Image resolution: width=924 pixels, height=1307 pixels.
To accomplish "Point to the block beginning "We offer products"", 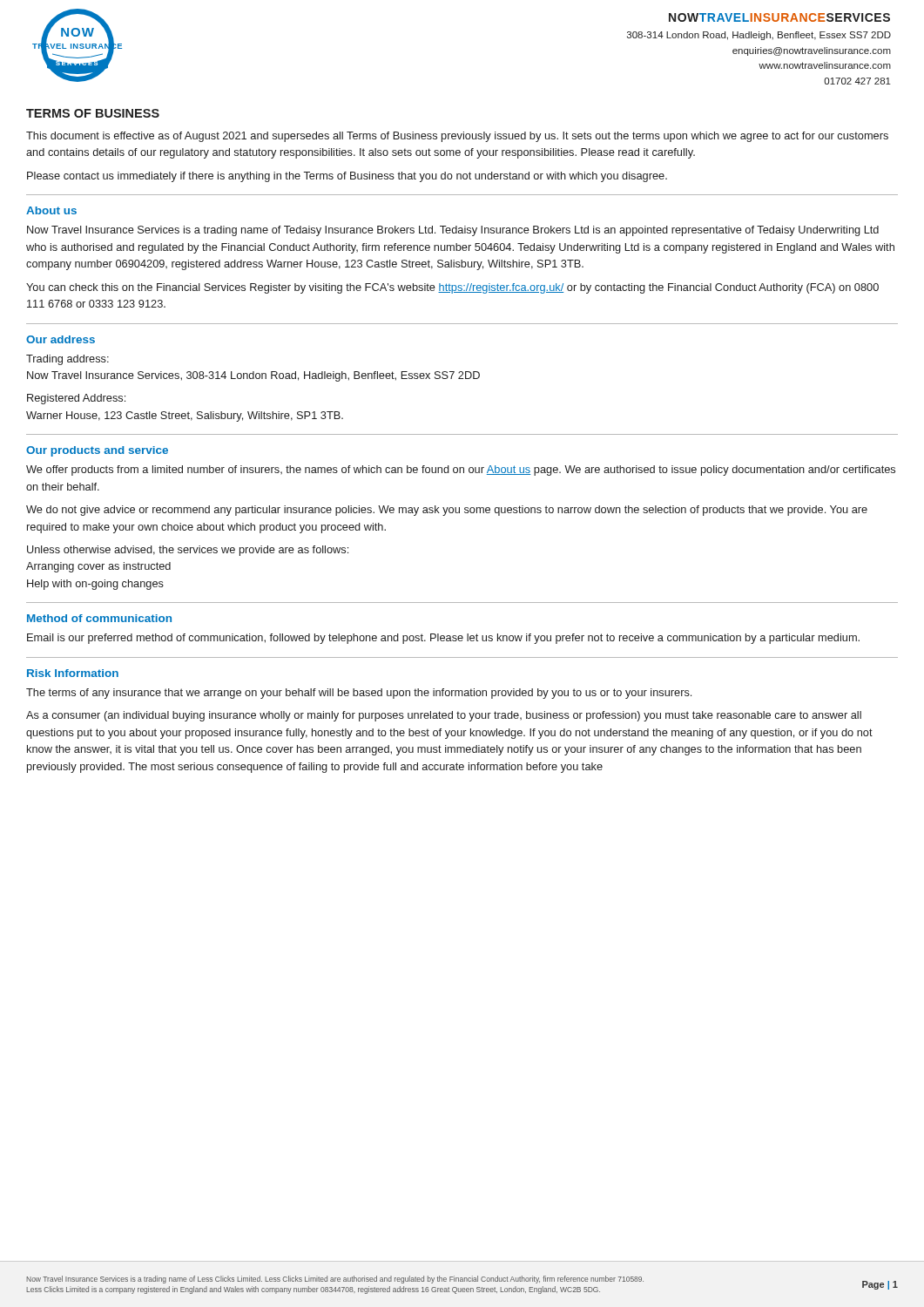I will pos(461,478).
